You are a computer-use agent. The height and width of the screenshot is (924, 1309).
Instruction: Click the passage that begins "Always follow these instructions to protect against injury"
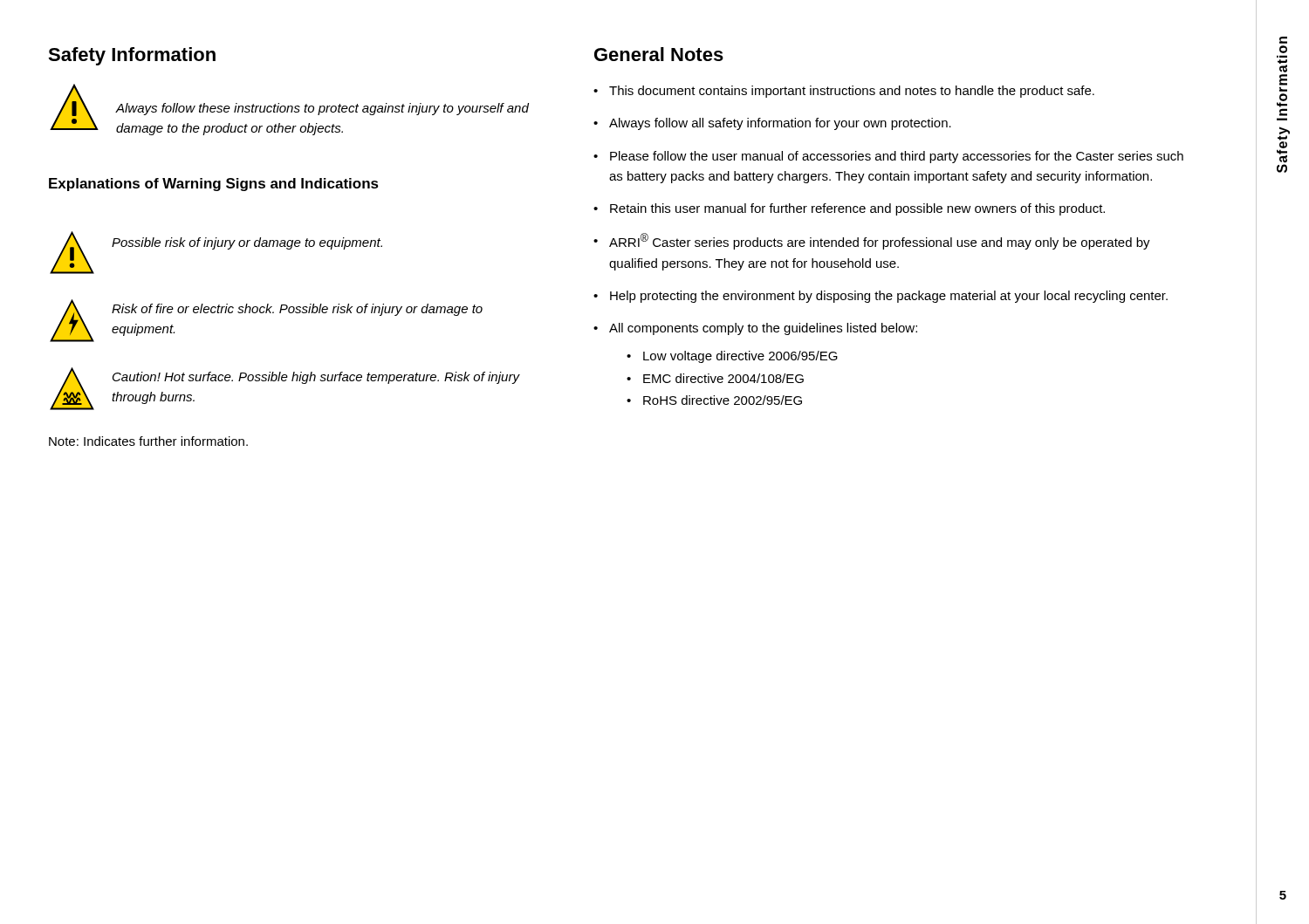(x=331, y=118)
